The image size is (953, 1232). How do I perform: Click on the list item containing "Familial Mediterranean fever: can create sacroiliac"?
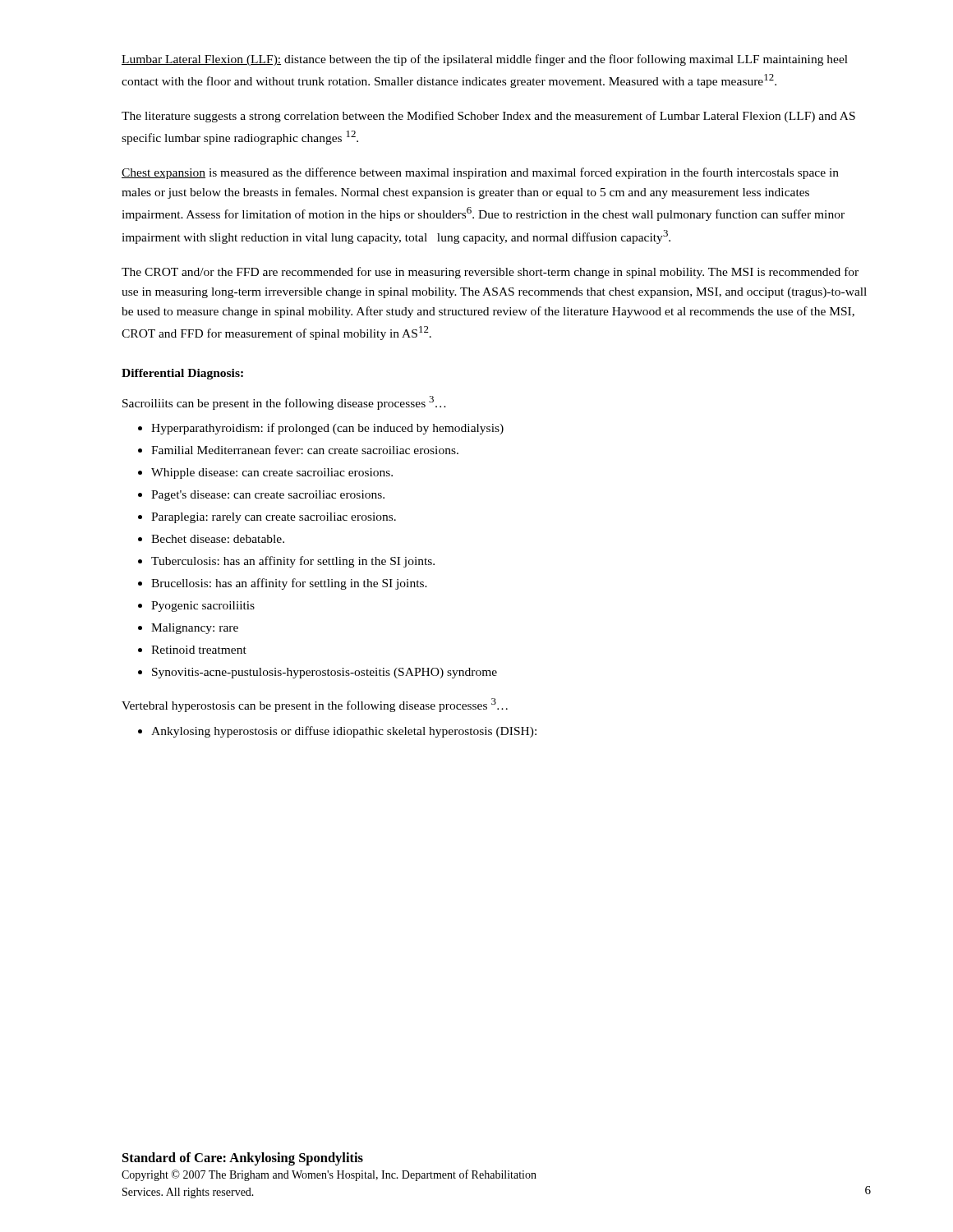click(x=305, y=450)
